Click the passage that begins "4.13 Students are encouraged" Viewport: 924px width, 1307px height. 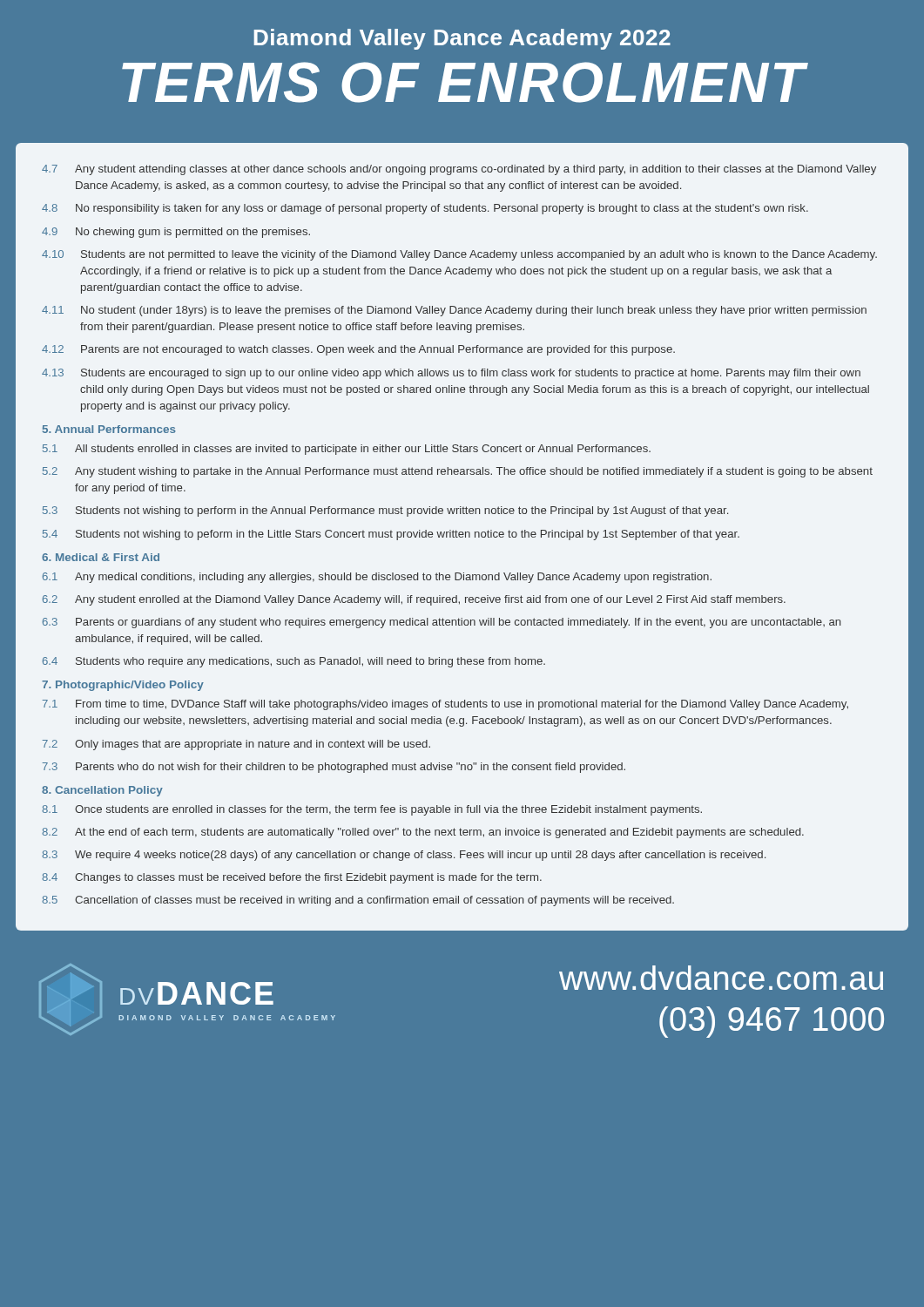click(462, 389)
